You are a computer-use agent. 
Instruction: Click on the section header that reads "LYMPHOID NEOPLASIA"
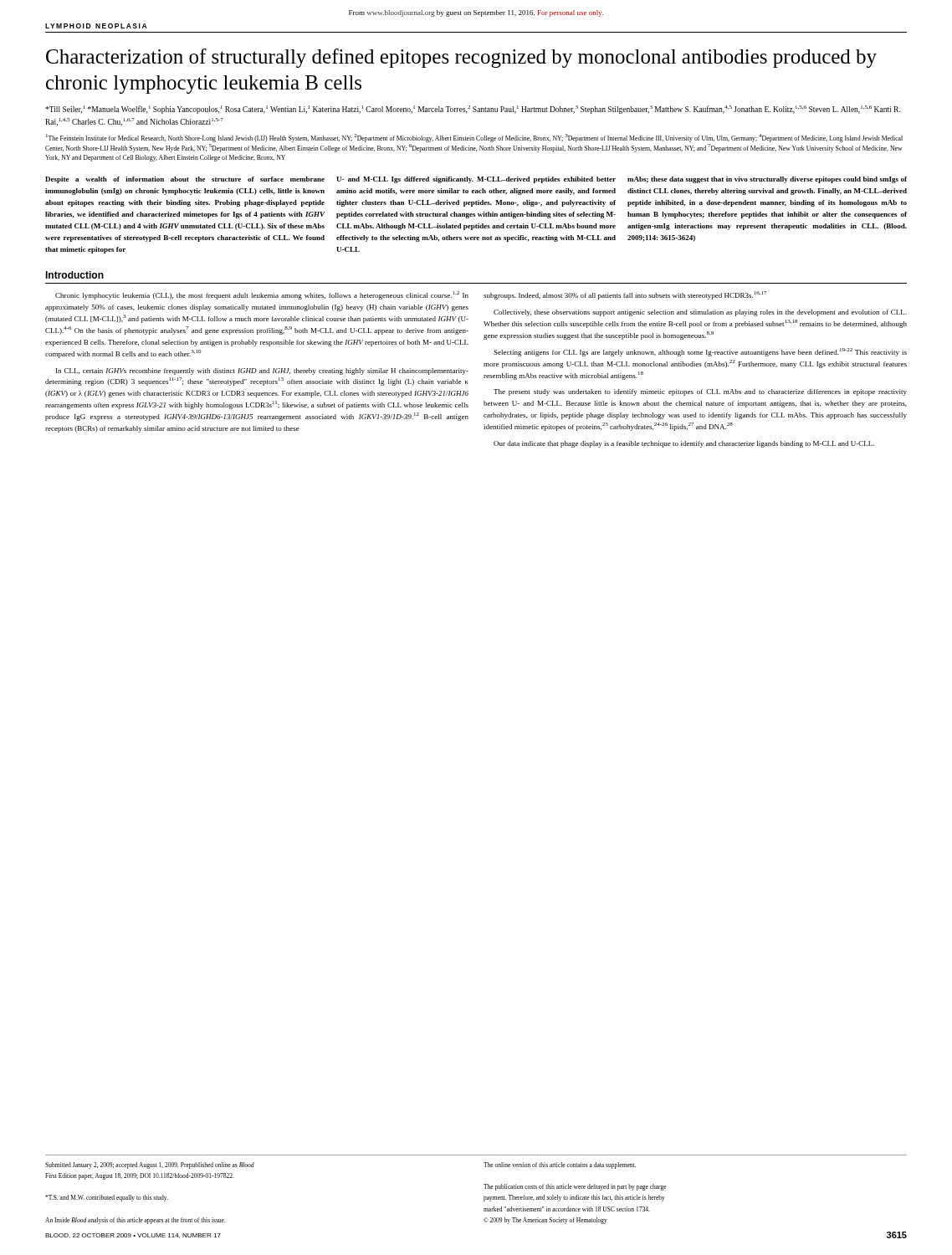click(x=97, y=26)
